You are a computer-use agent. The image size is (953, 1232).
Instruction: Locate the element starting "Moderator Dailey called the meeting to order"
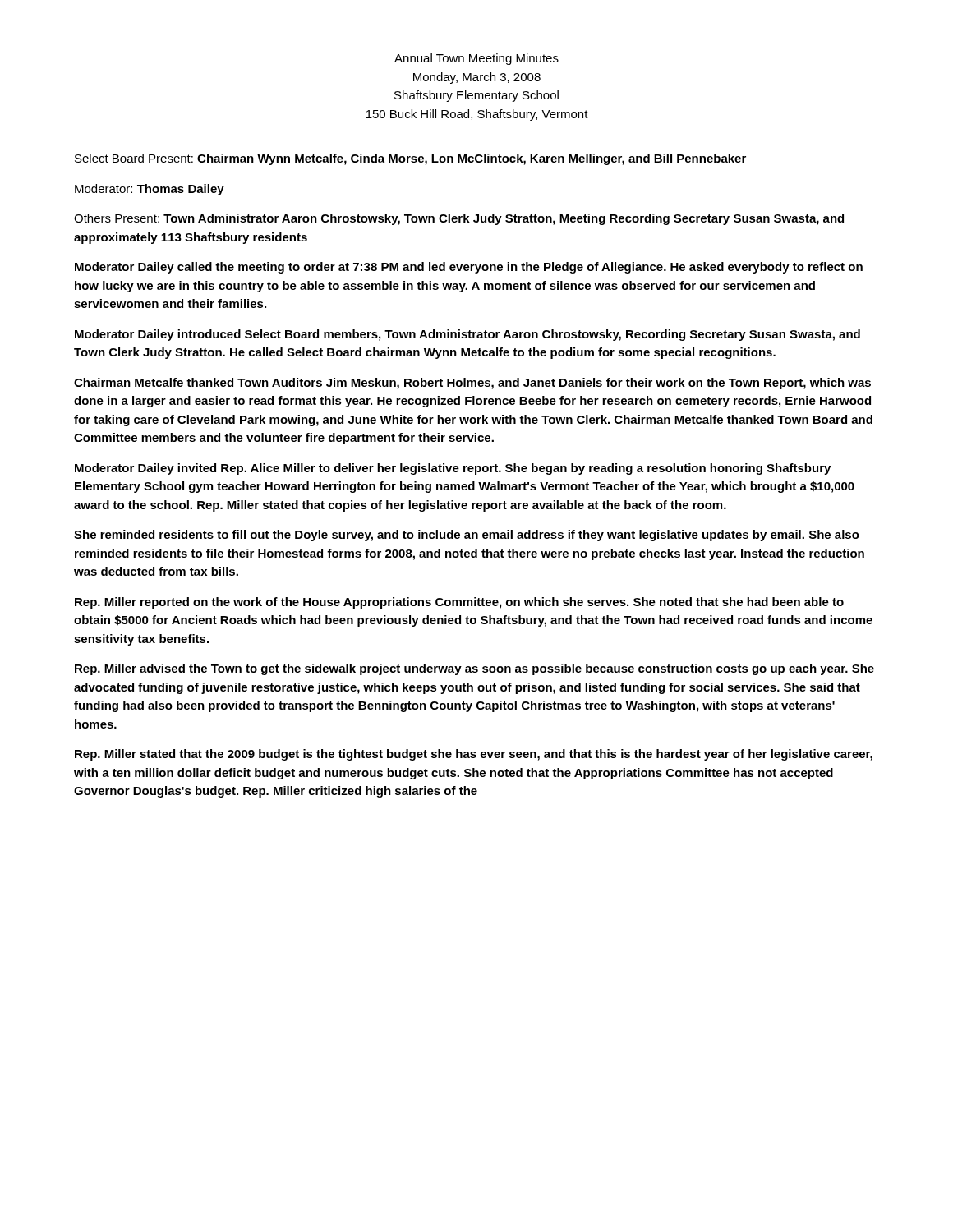click(x=469, y=285)
